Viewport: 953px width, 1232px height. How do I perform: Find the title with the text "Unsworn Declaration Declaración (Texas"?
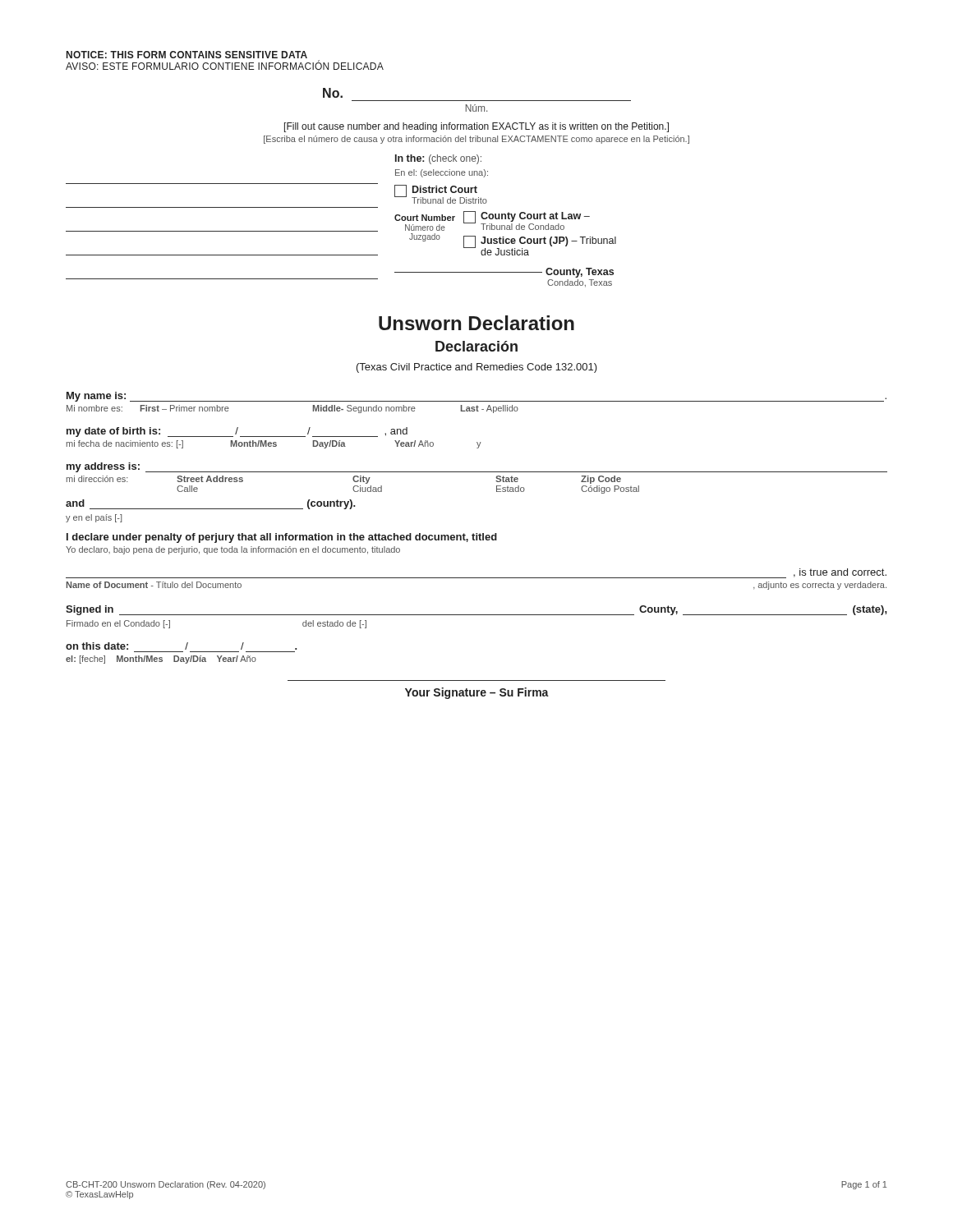coord(476,342)
